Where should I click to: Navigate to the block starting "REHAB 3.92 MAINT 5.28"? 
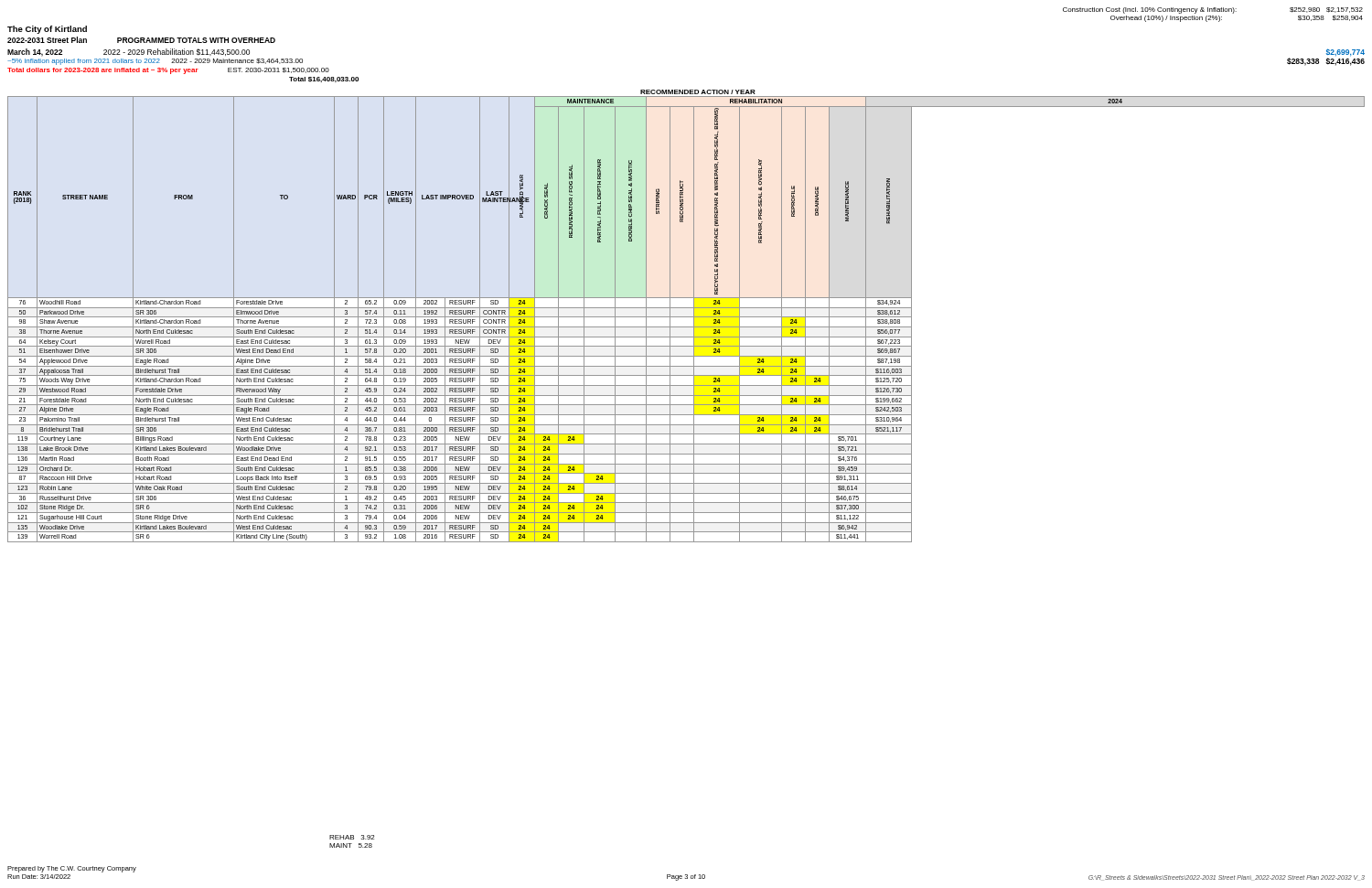click(x=352, y=841)
